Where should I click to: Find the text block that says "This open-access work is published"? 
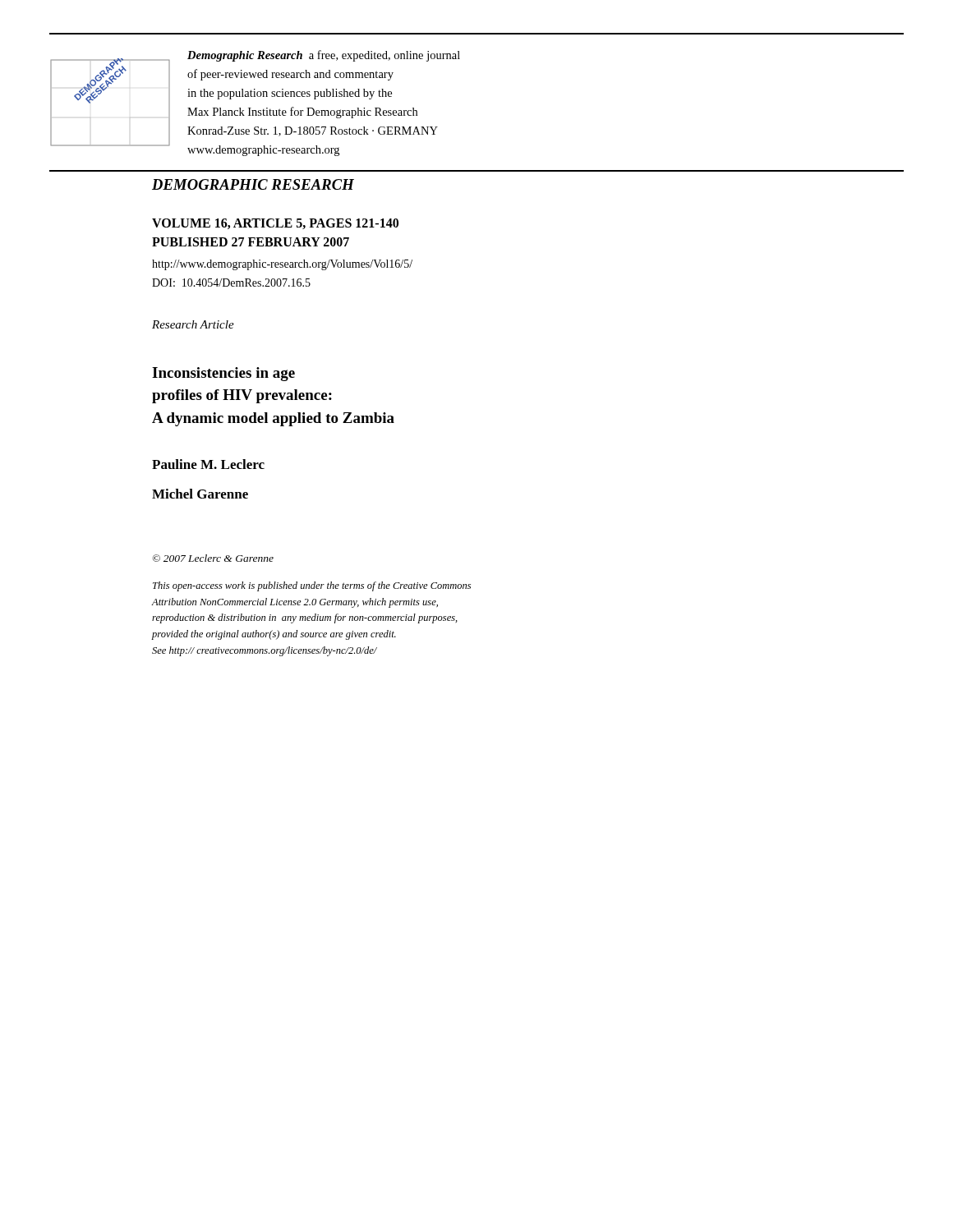pyautogui.click(x=312, y=618)
